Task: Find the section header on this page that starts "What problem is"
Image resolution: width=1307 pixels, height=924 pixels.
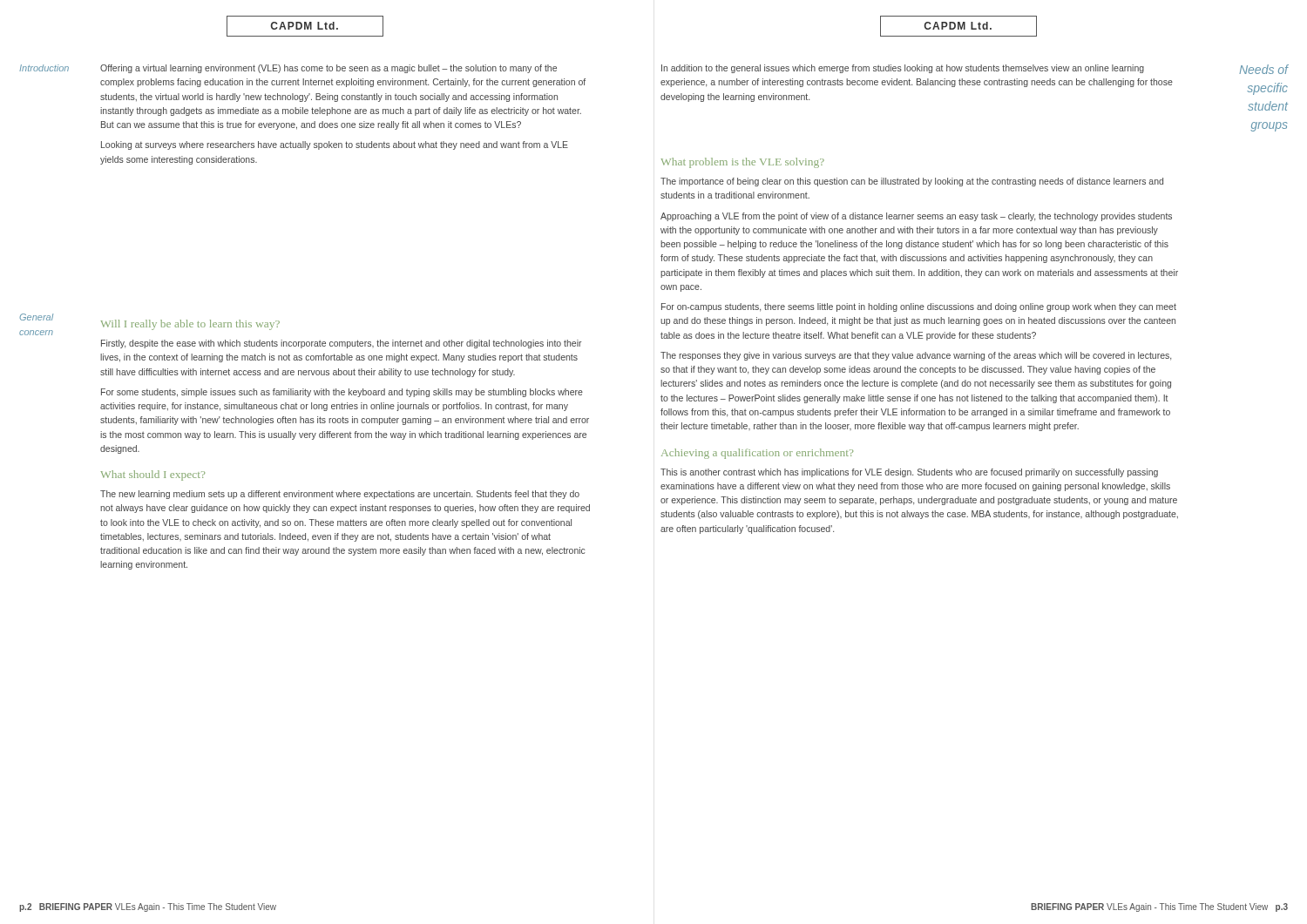Action: coord(743,162)
